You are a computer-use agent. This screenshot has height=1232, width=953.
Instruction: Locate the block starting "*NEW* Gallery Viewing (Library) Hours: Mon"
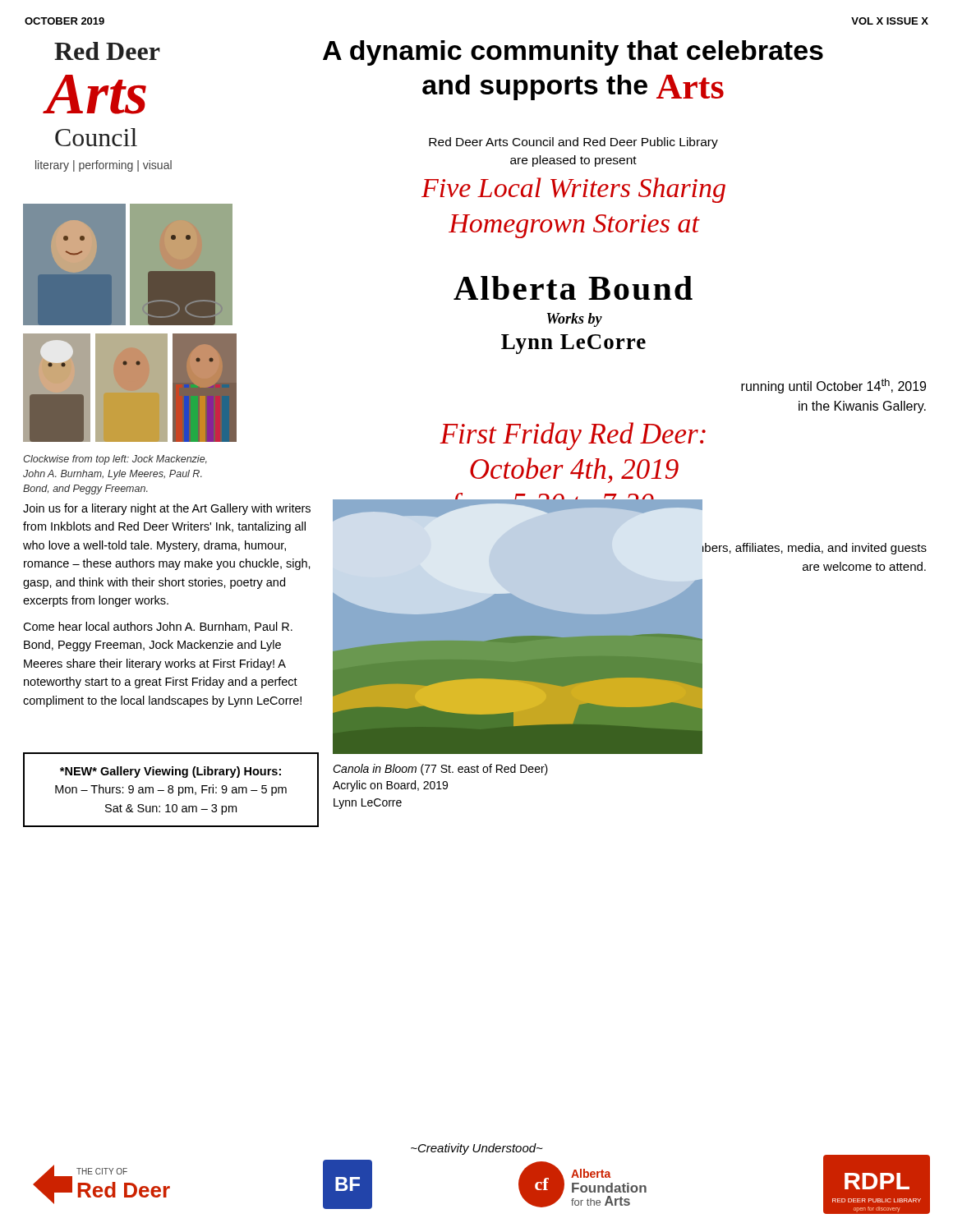(x=171, y=790)
